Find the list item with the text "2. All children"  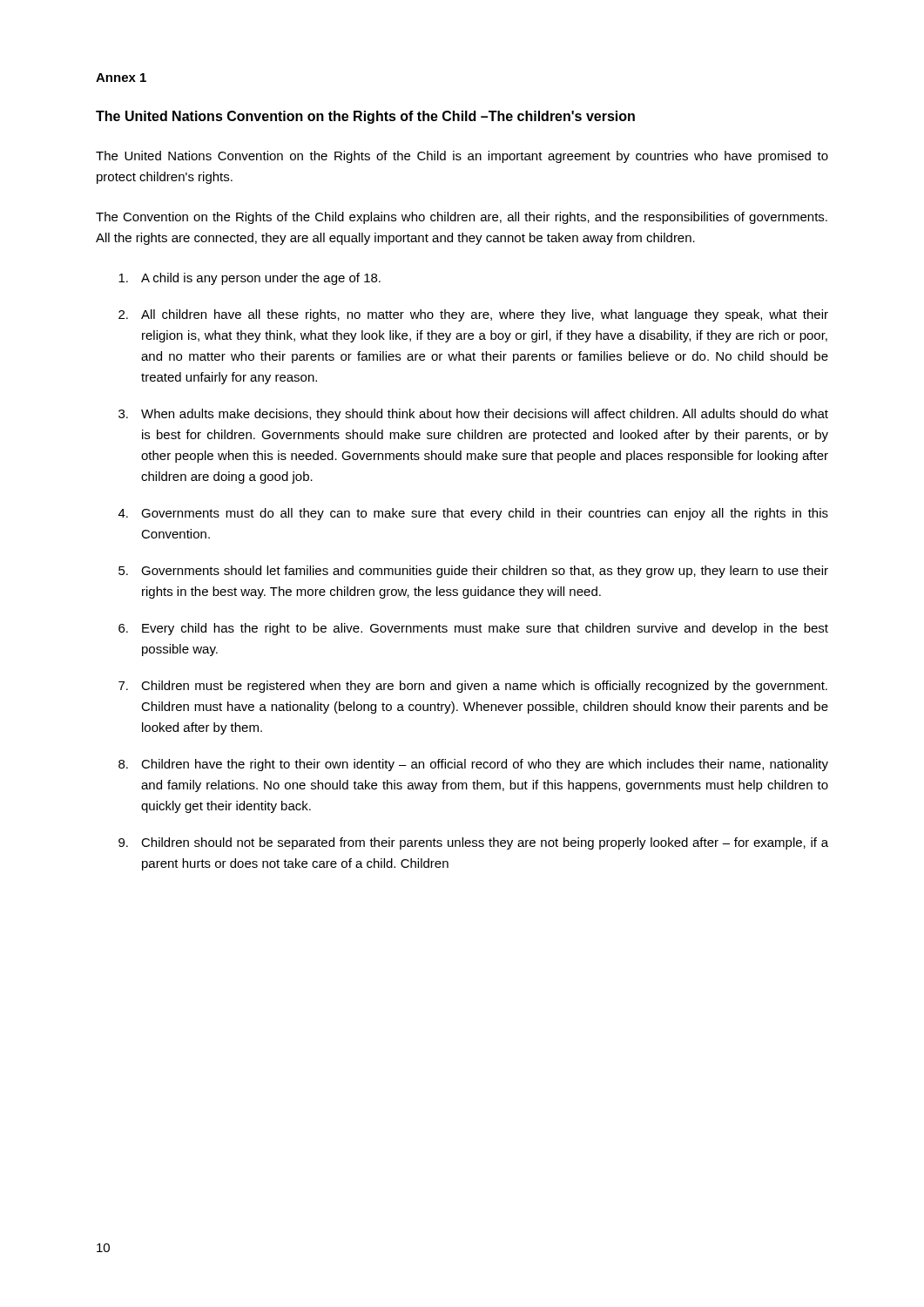pos(462,346)
